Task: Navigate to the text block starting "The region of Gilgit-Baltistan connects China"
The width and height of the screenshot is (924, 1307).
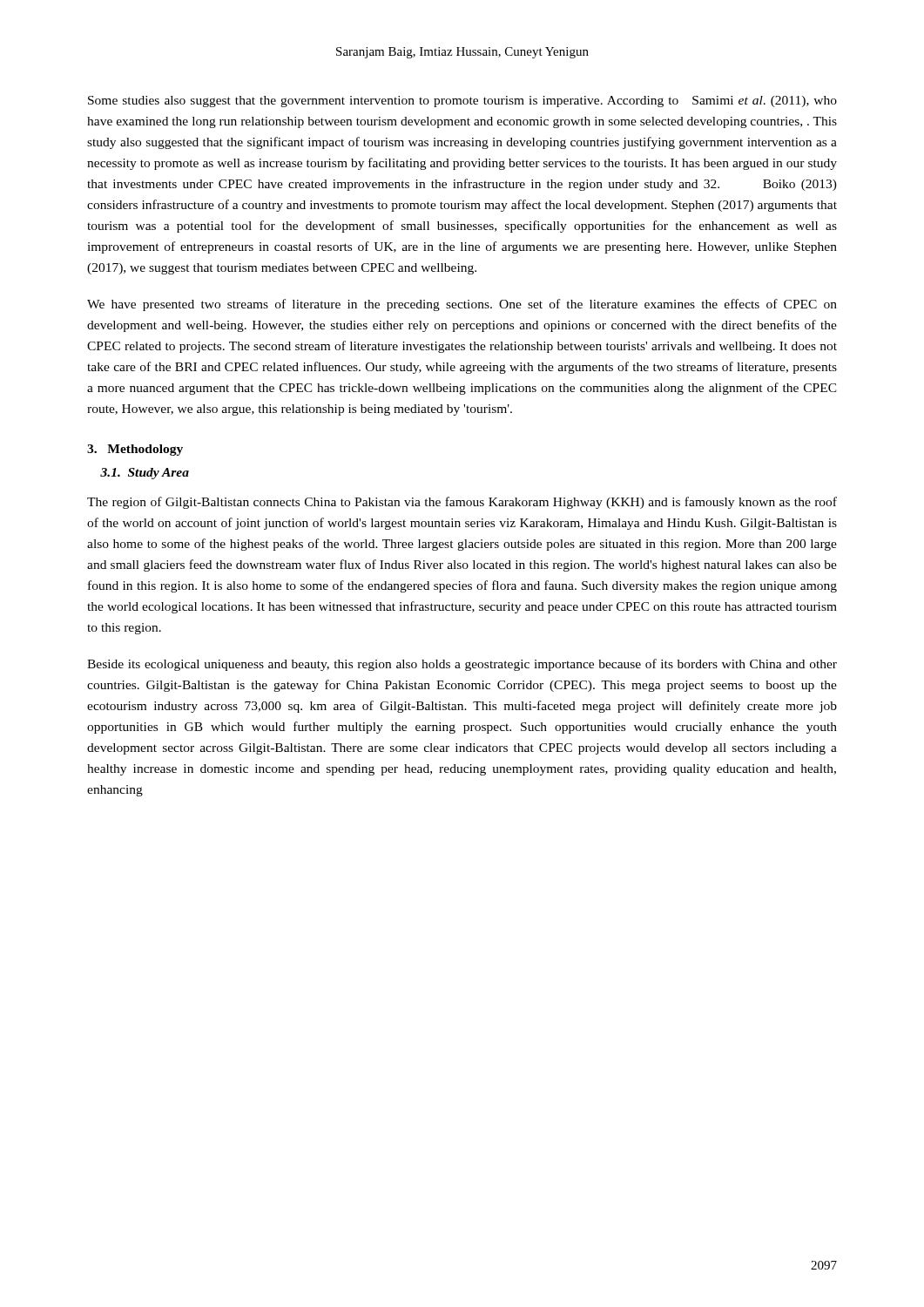Action: (462, 564)
